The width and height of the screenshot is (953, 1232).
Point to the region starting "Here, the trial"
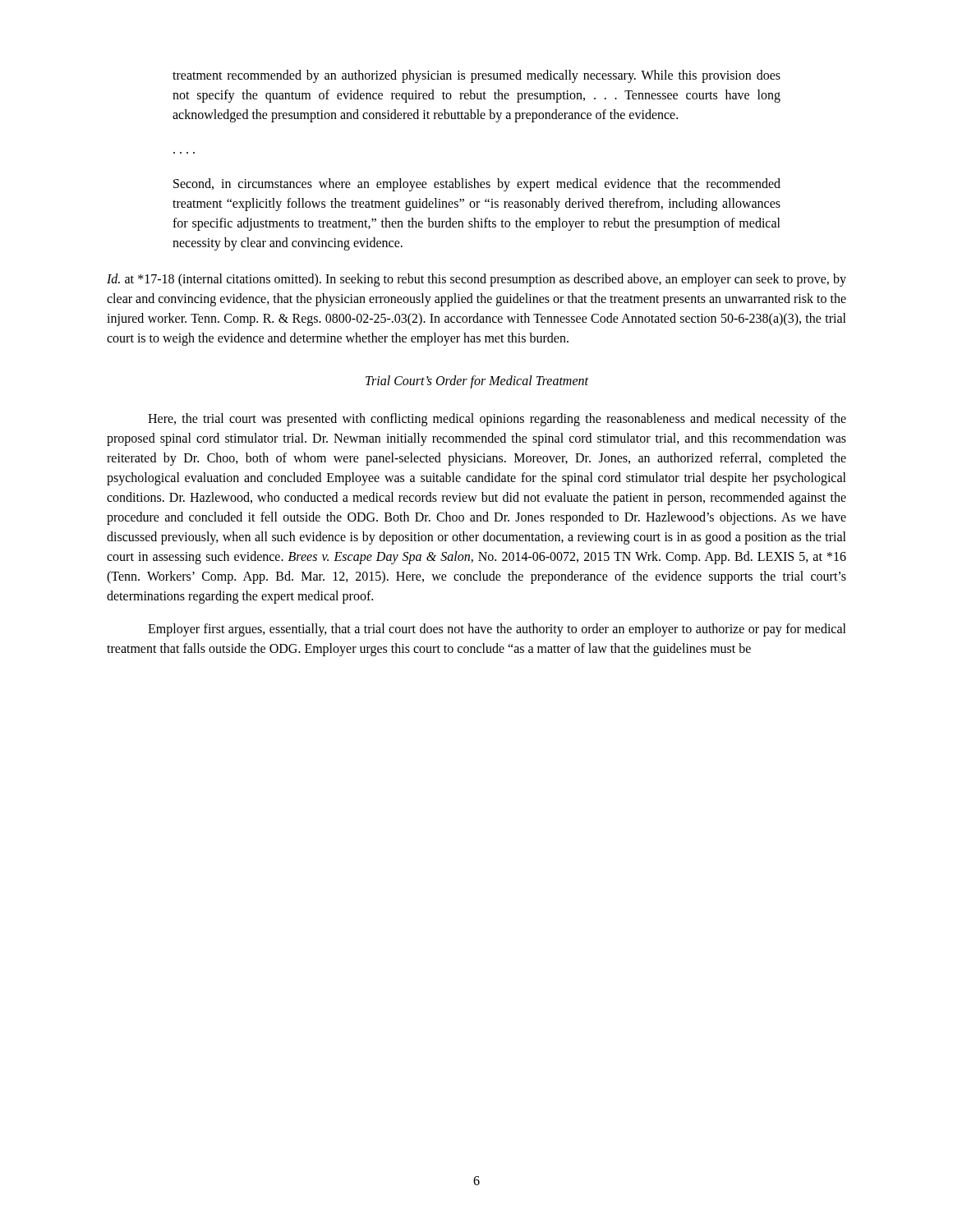tap(476, 507)
